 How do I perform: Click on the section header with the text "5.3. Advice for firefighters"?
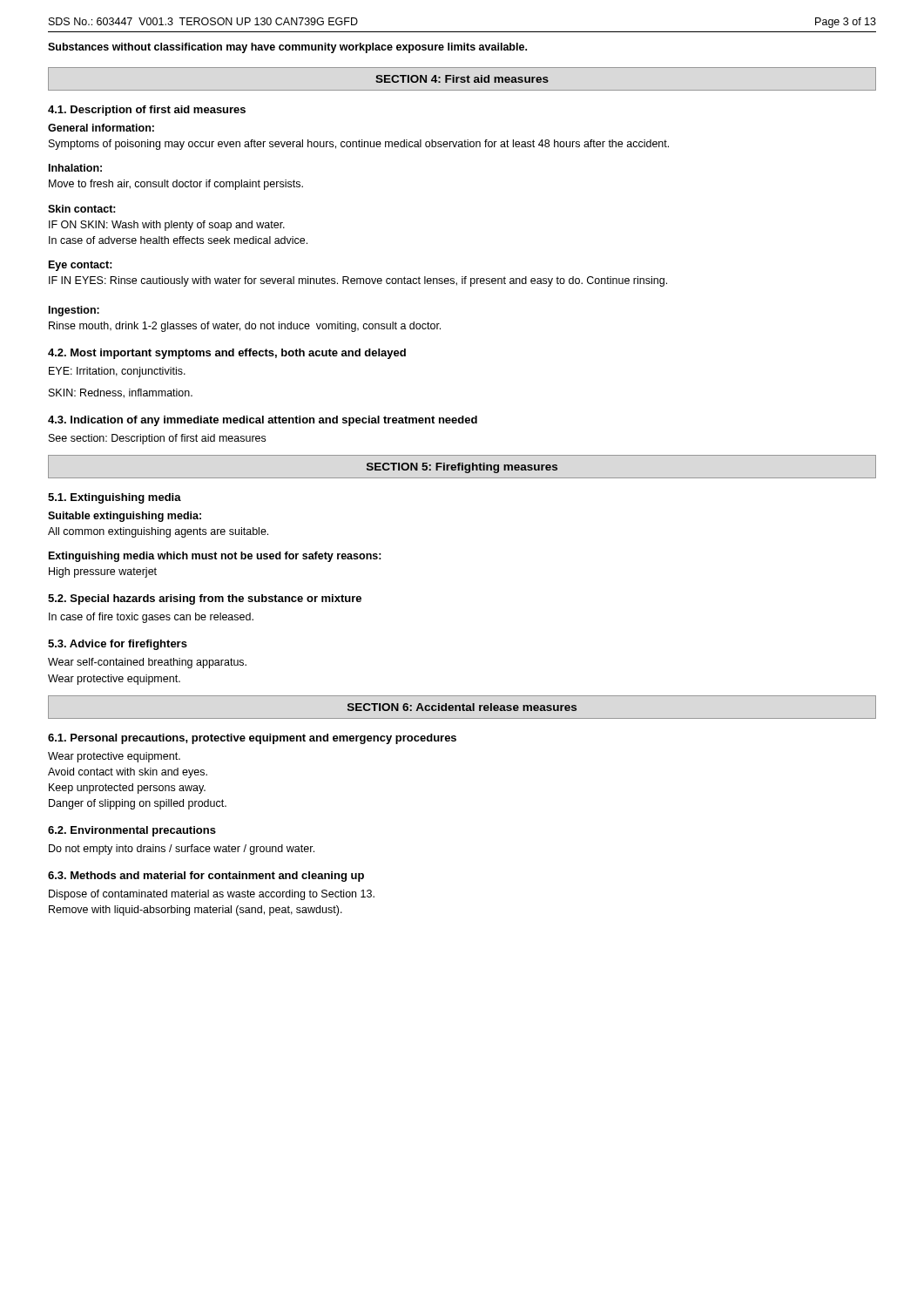tap(118, 644)
